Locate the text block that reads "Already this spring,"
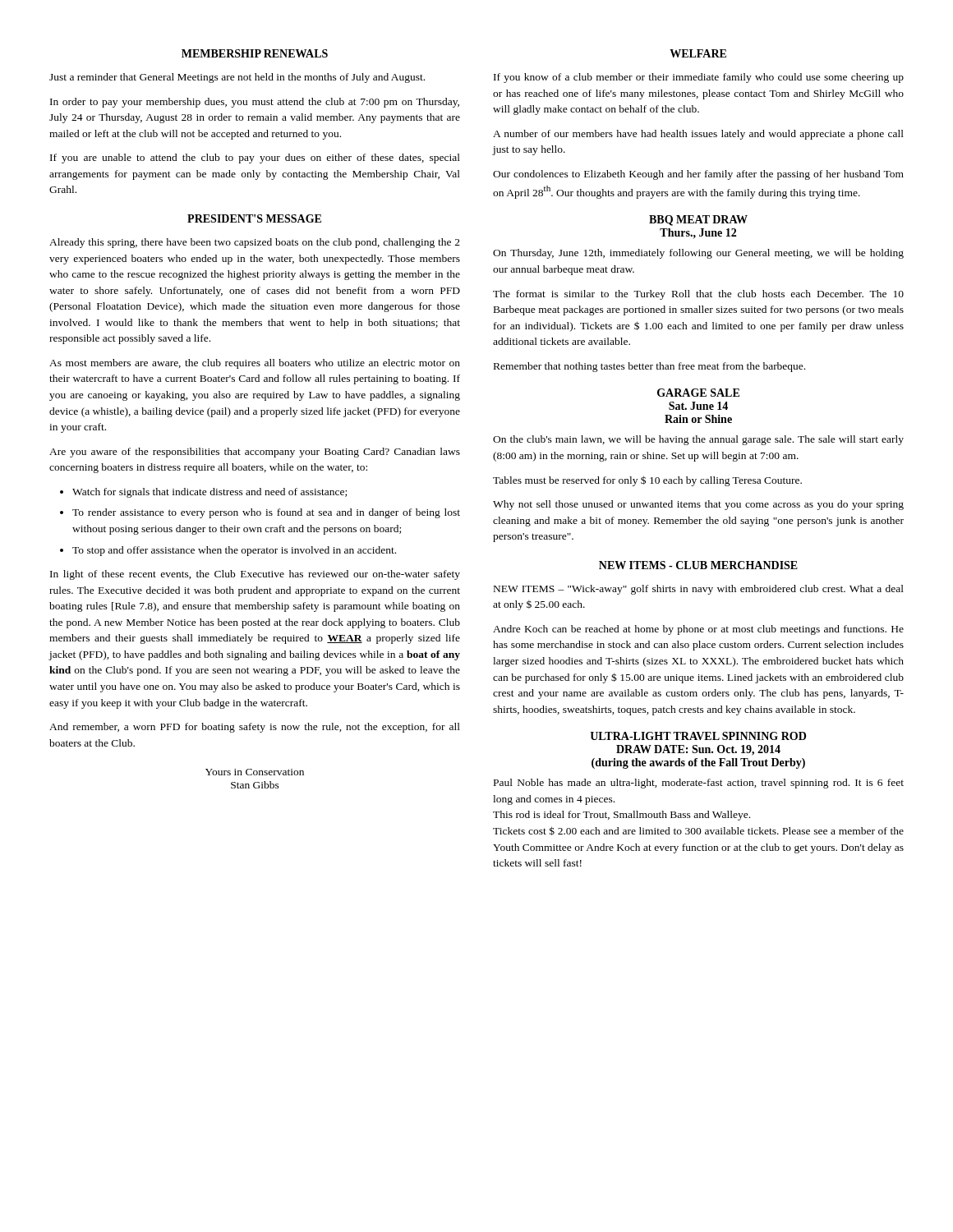 (x=255, y=290)
